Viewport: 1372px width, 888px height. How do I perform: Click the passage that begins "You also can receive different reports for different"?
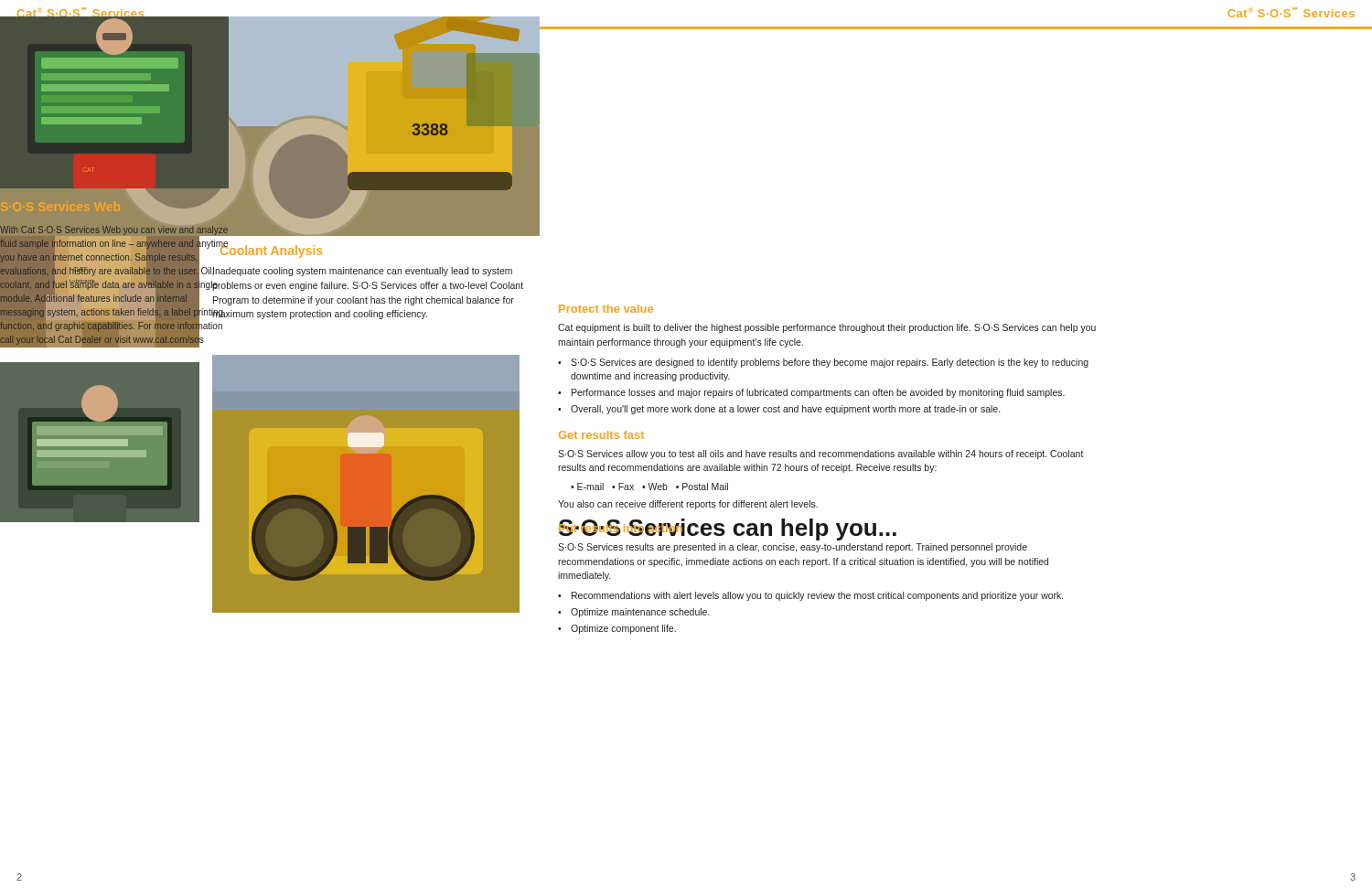[688, 504]
